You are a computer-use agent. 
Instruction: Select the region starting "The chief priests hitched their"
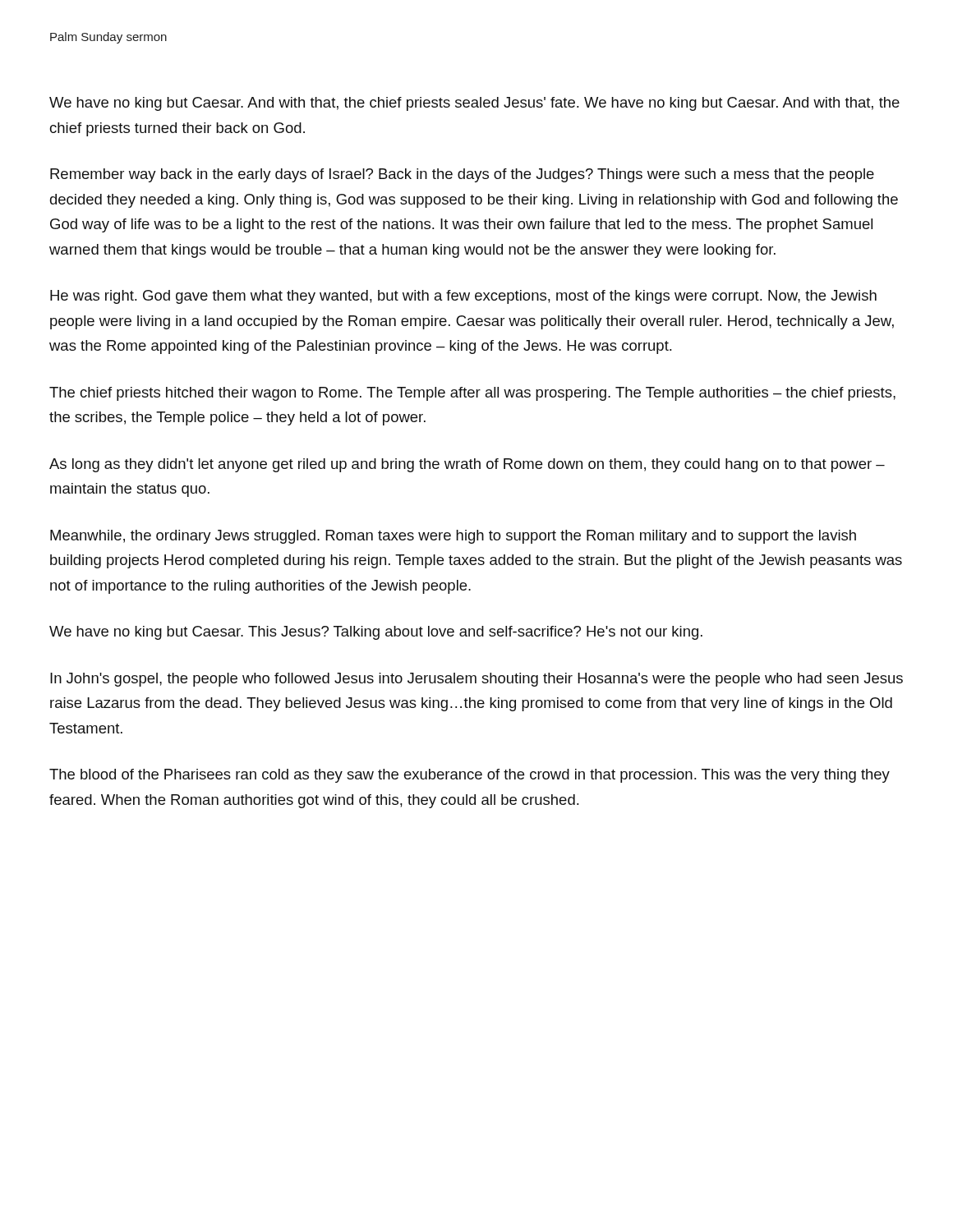click(473, 404)
